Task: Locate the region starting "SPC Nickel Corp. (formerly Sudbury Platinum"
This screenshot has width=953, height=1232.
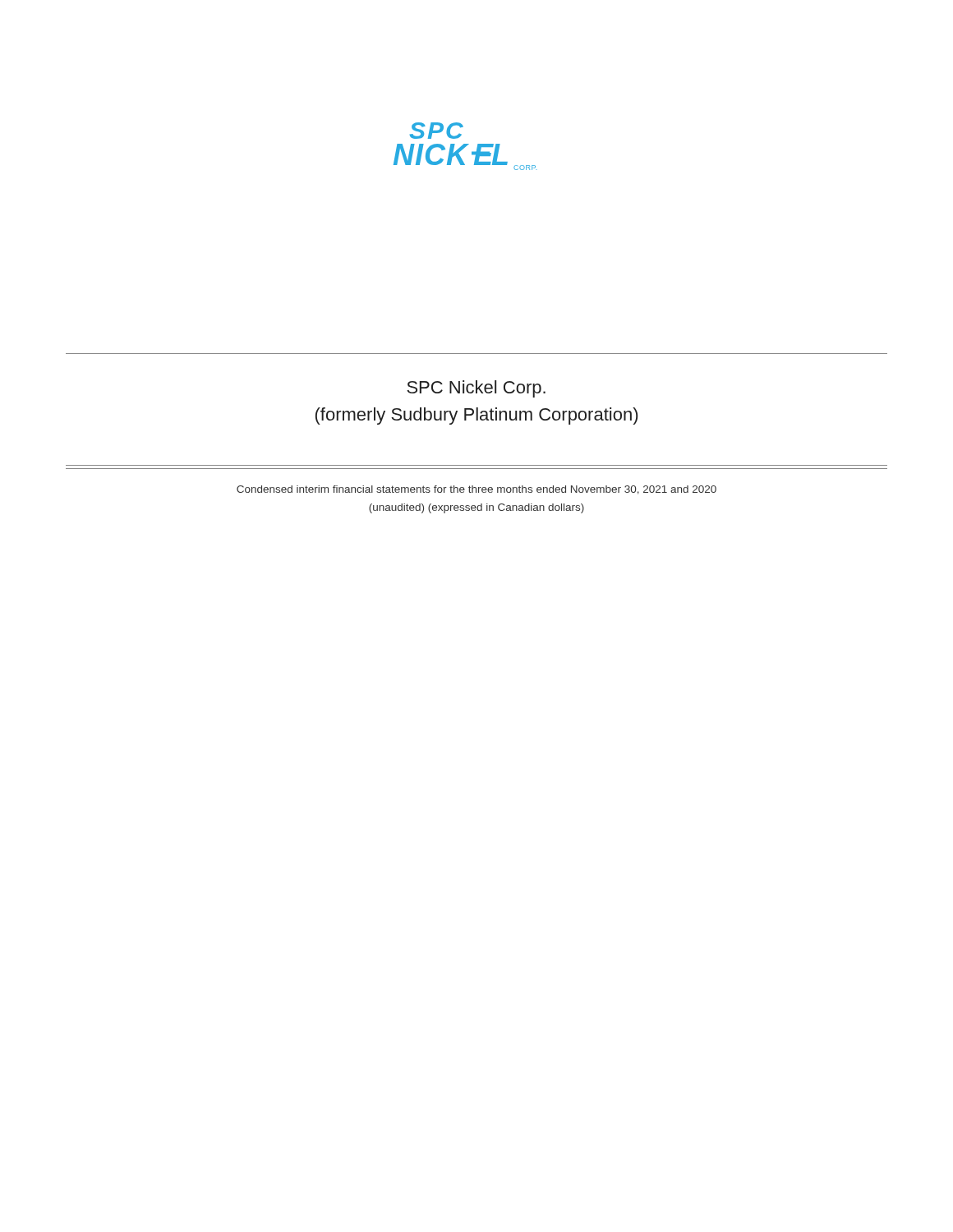Action: point(476,401)
